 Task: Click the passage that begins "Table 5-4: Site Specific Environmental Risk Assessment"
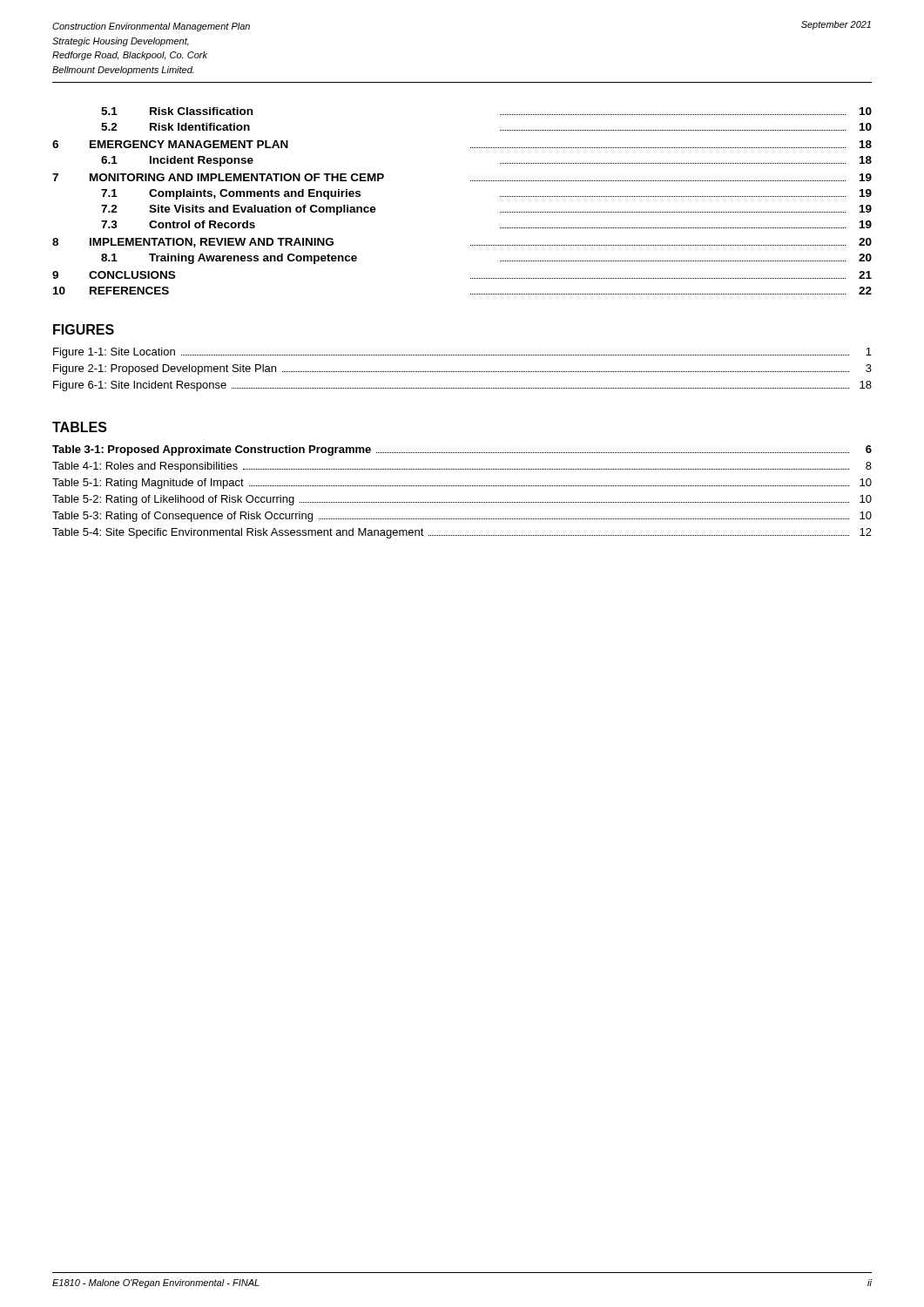tap(462, 532)
